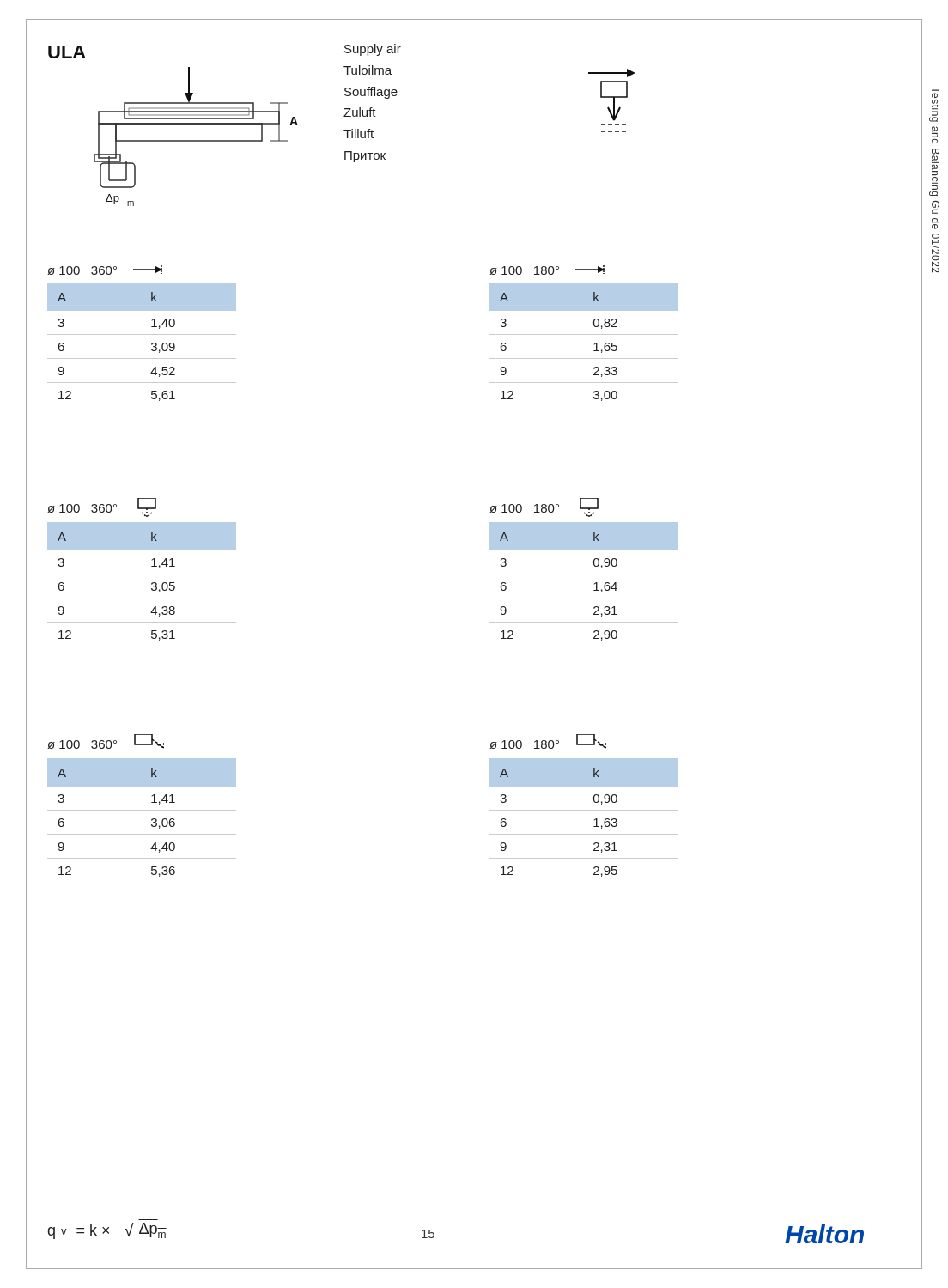
Task: Find the engineering diagram
Action: click(x=185, y=133)
